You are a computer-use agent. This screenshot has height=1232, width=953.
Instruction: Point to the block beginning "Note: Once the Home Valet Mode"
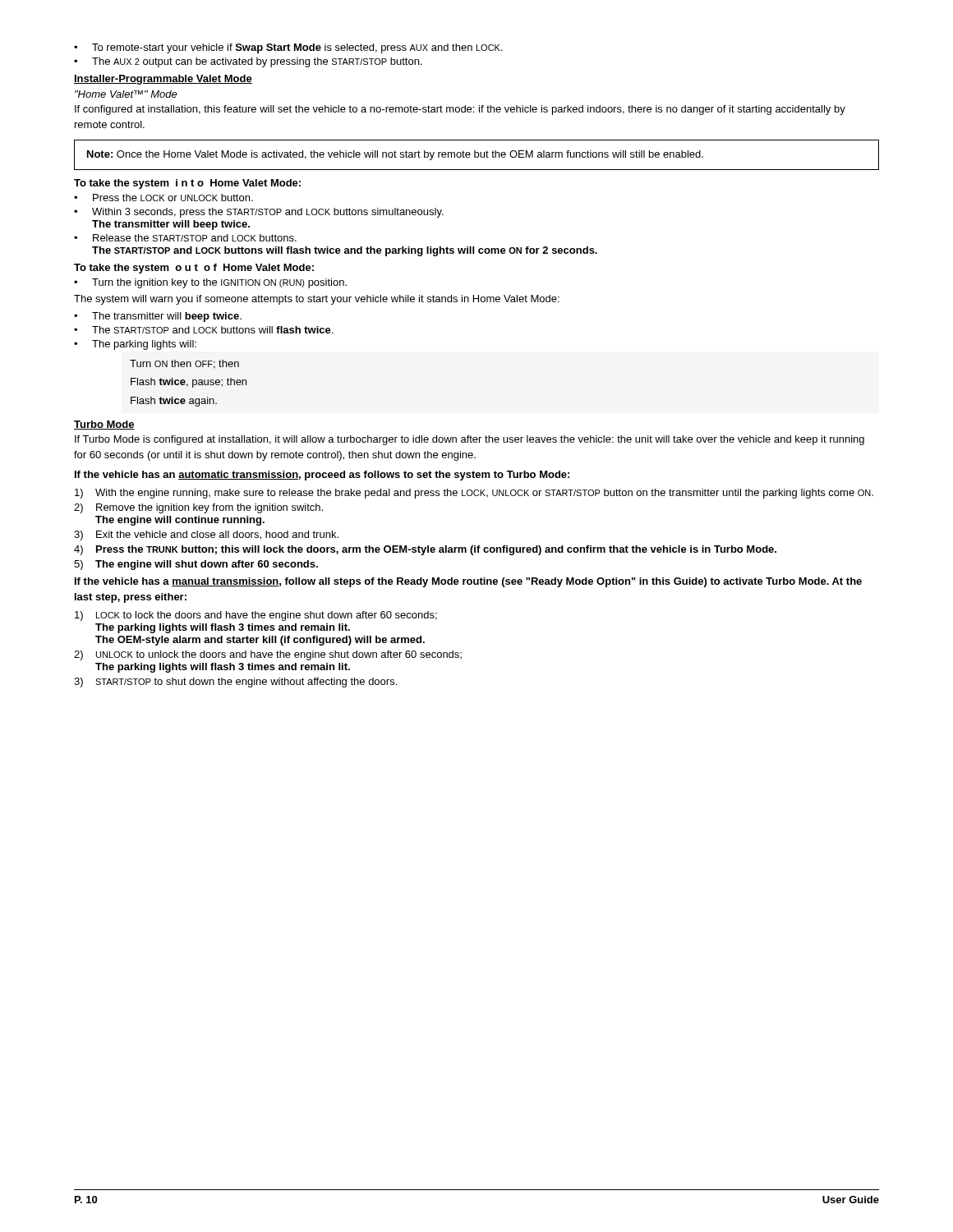click(395, 154)
